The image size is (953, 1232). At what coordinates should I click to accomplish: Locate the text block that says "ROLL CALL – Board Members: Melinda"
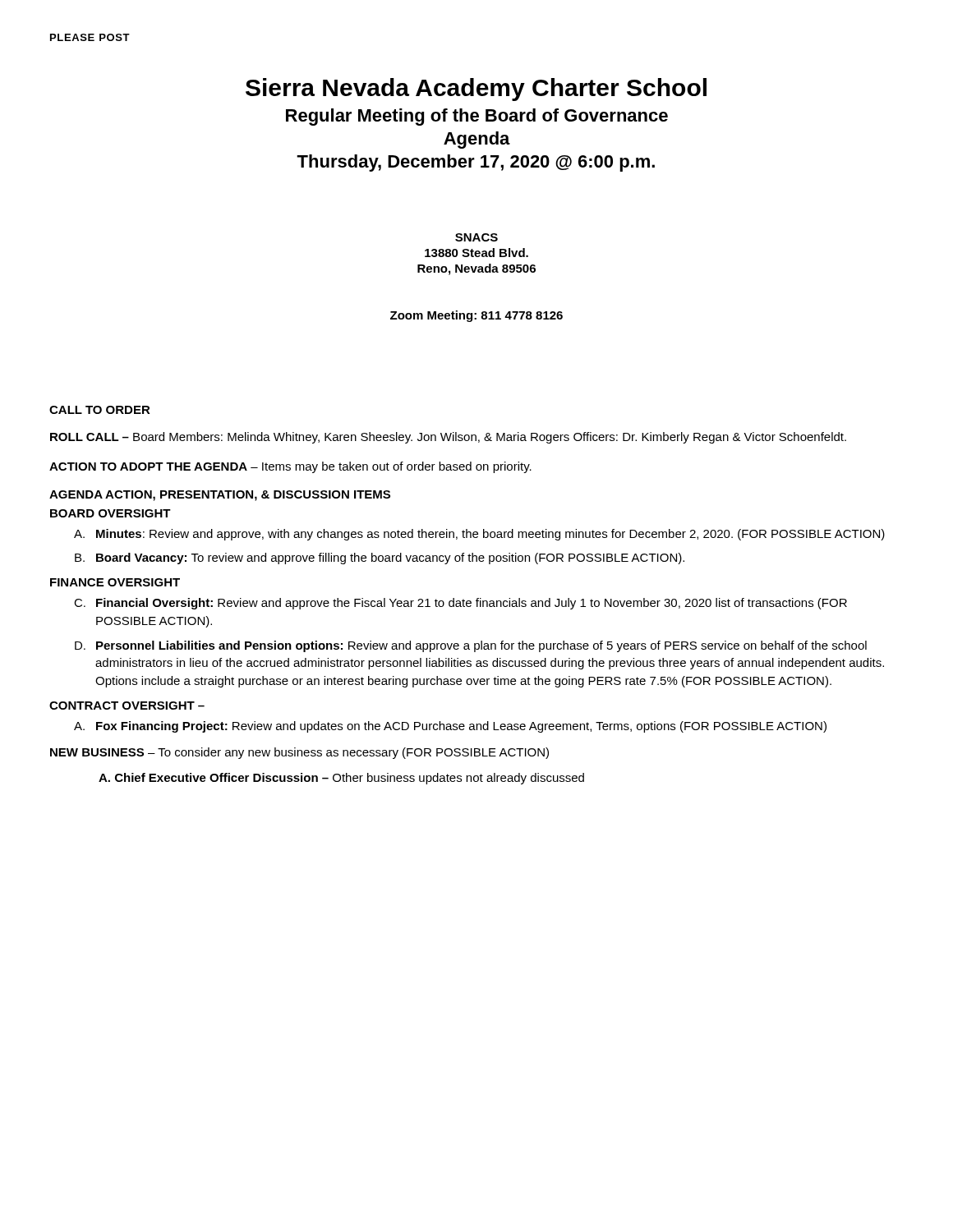tap(448, 437)
